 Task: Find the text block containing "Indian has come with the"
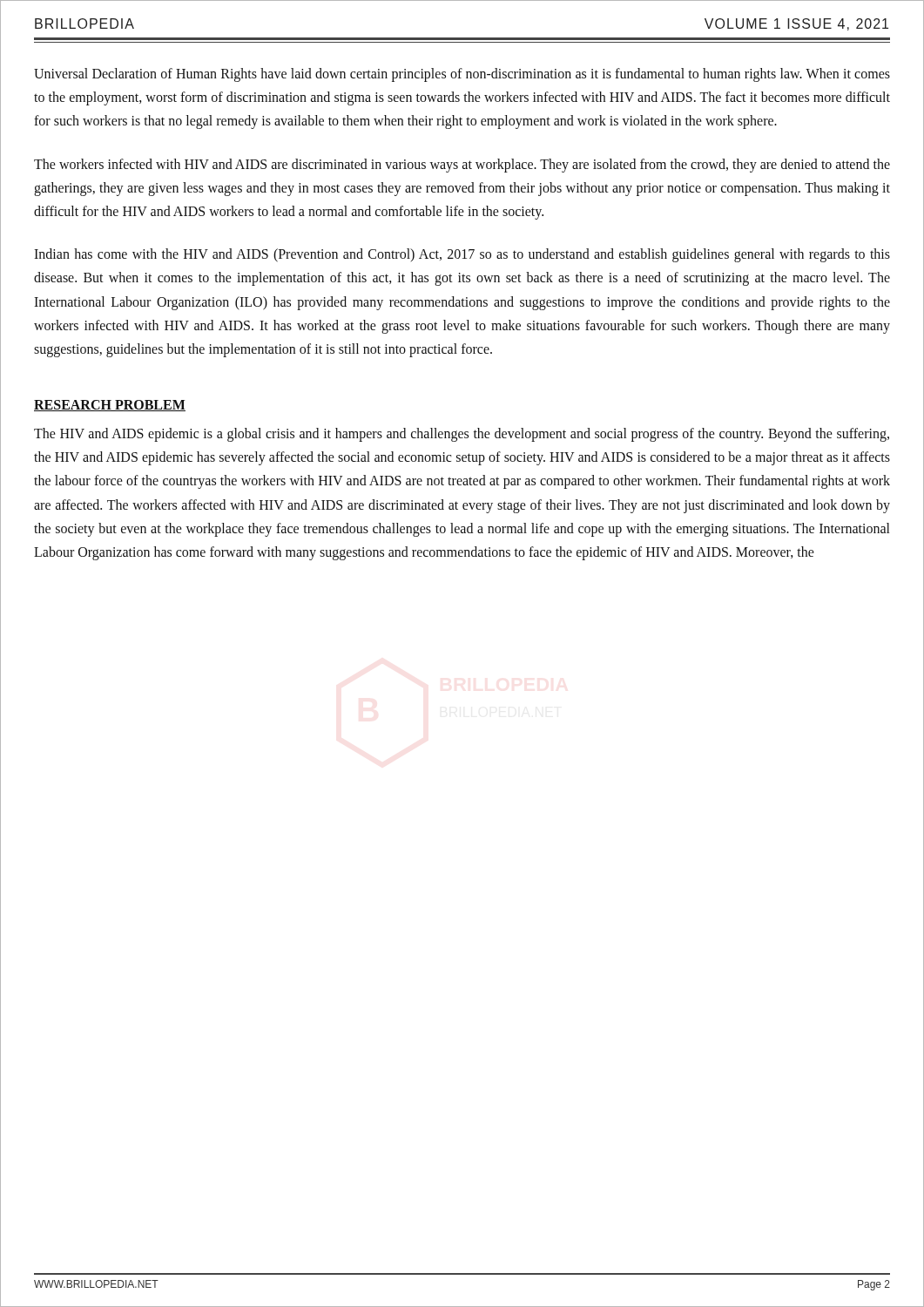[462, 302]
